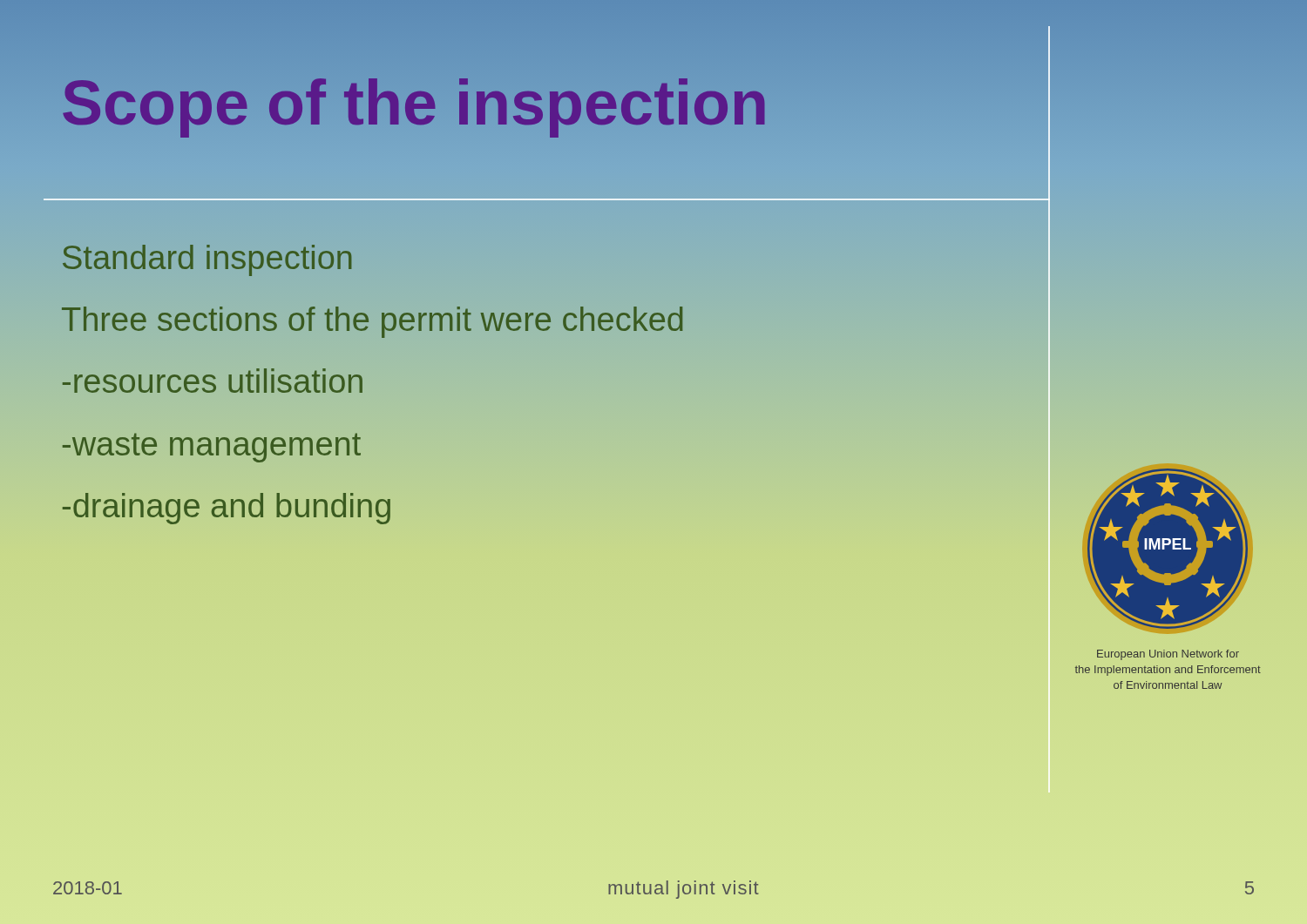Locate the logo
This screenshot has width=1307, height=924.
1168,578
